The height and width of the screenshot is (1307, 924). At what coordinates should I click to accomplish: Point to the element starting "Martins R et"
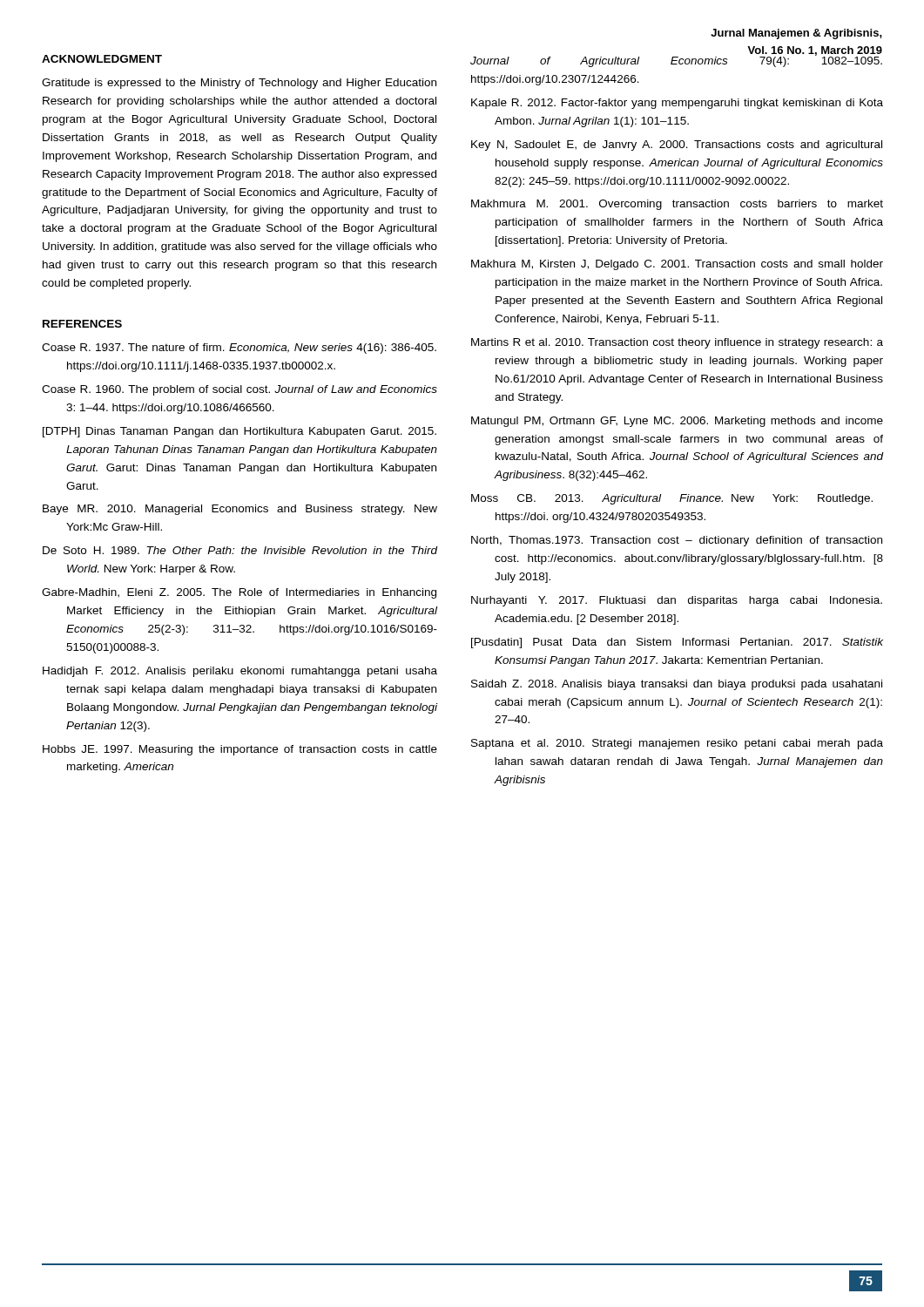677,369
